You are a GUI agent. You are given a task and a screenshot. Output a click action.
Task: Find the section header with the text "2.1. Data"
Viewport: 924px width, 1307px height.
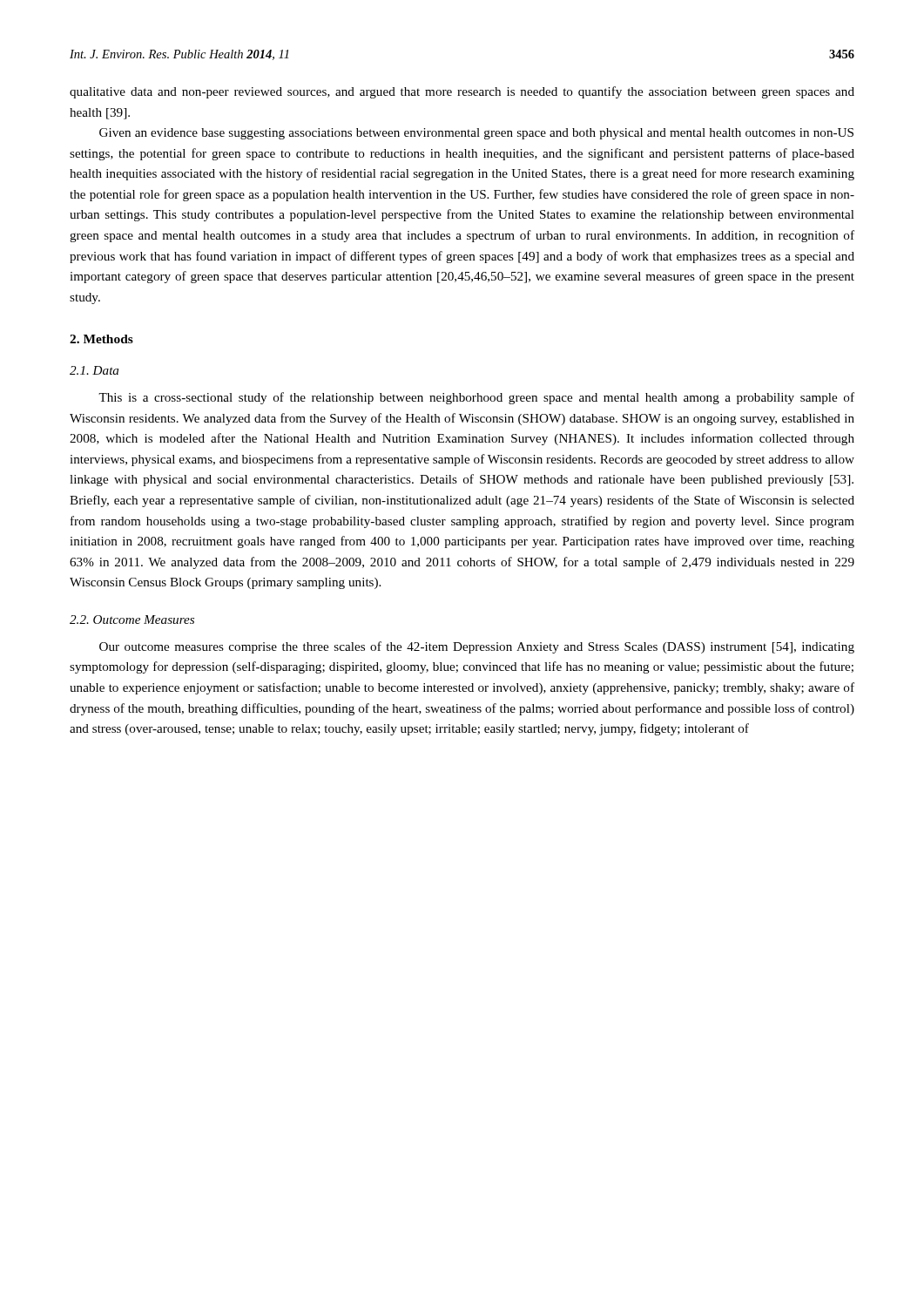click(x=94, y=370)
